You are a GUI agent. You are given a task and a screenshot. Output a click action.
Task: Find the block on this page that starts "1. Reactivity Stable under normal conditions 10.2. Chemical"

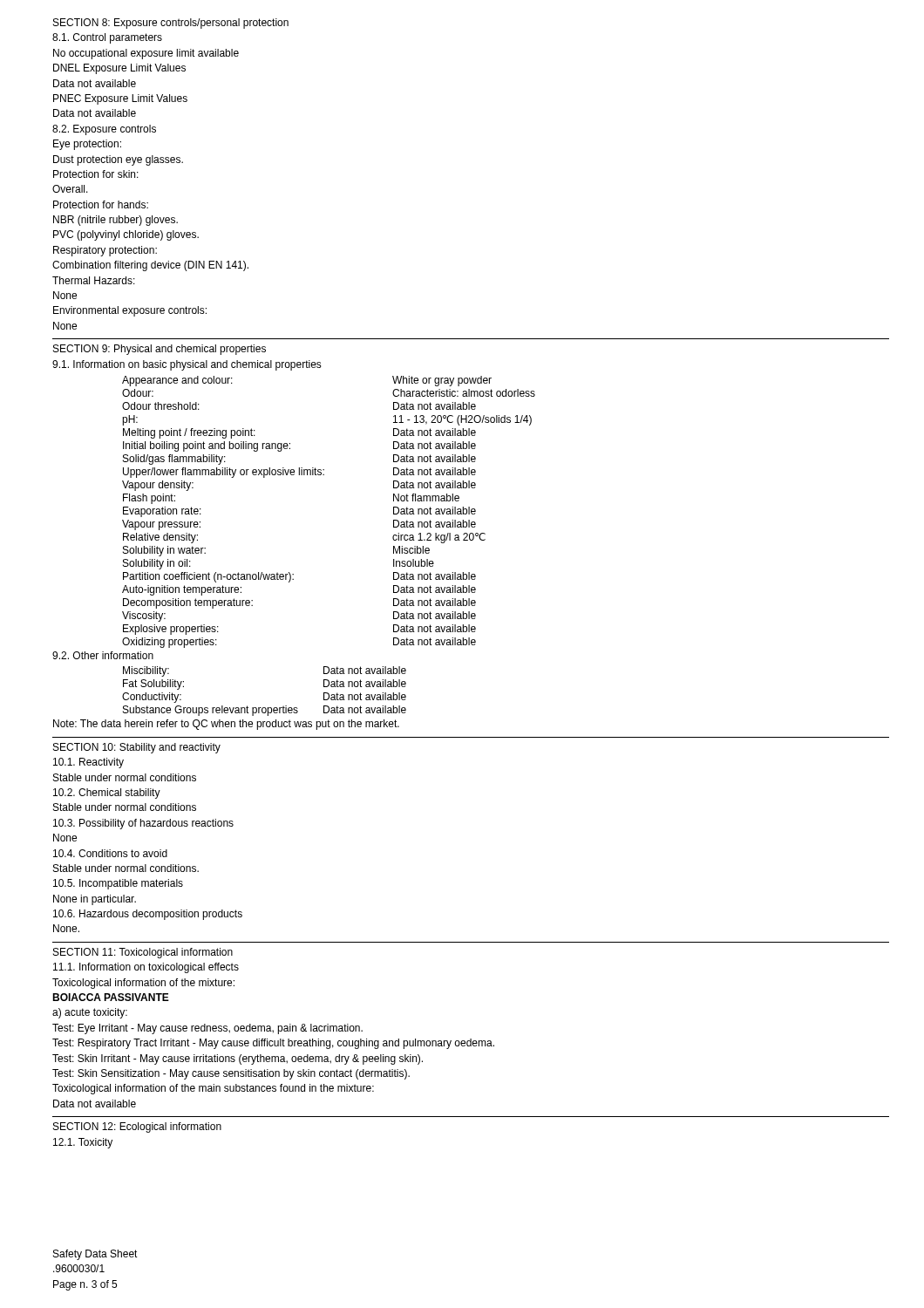pyautogui.click(x=88, y=763)
